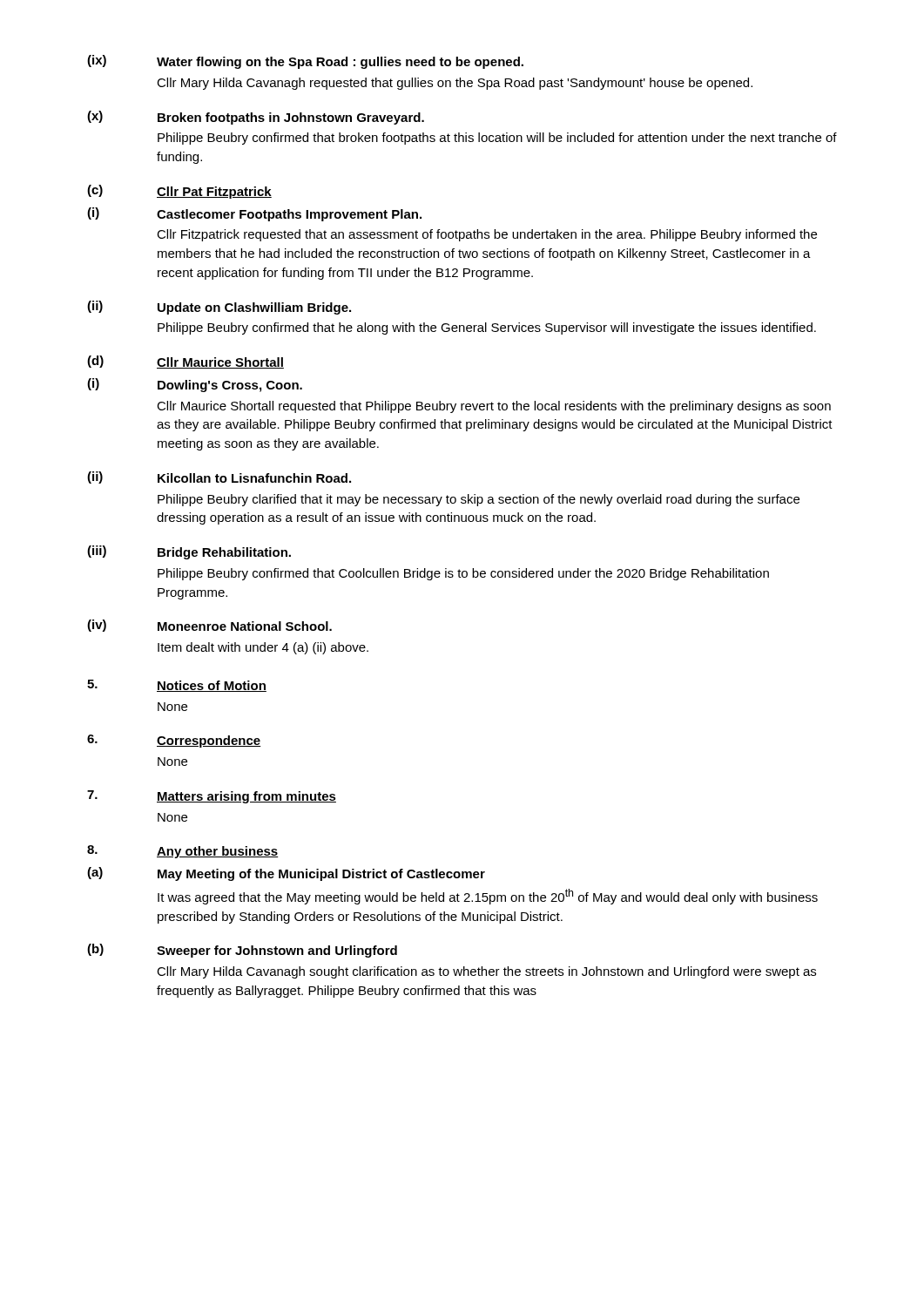This screenshot has height=1307, width=924.
Task: Locate the passage starting "(ii) Kilcollan to"
Action: tap(462, 498)
